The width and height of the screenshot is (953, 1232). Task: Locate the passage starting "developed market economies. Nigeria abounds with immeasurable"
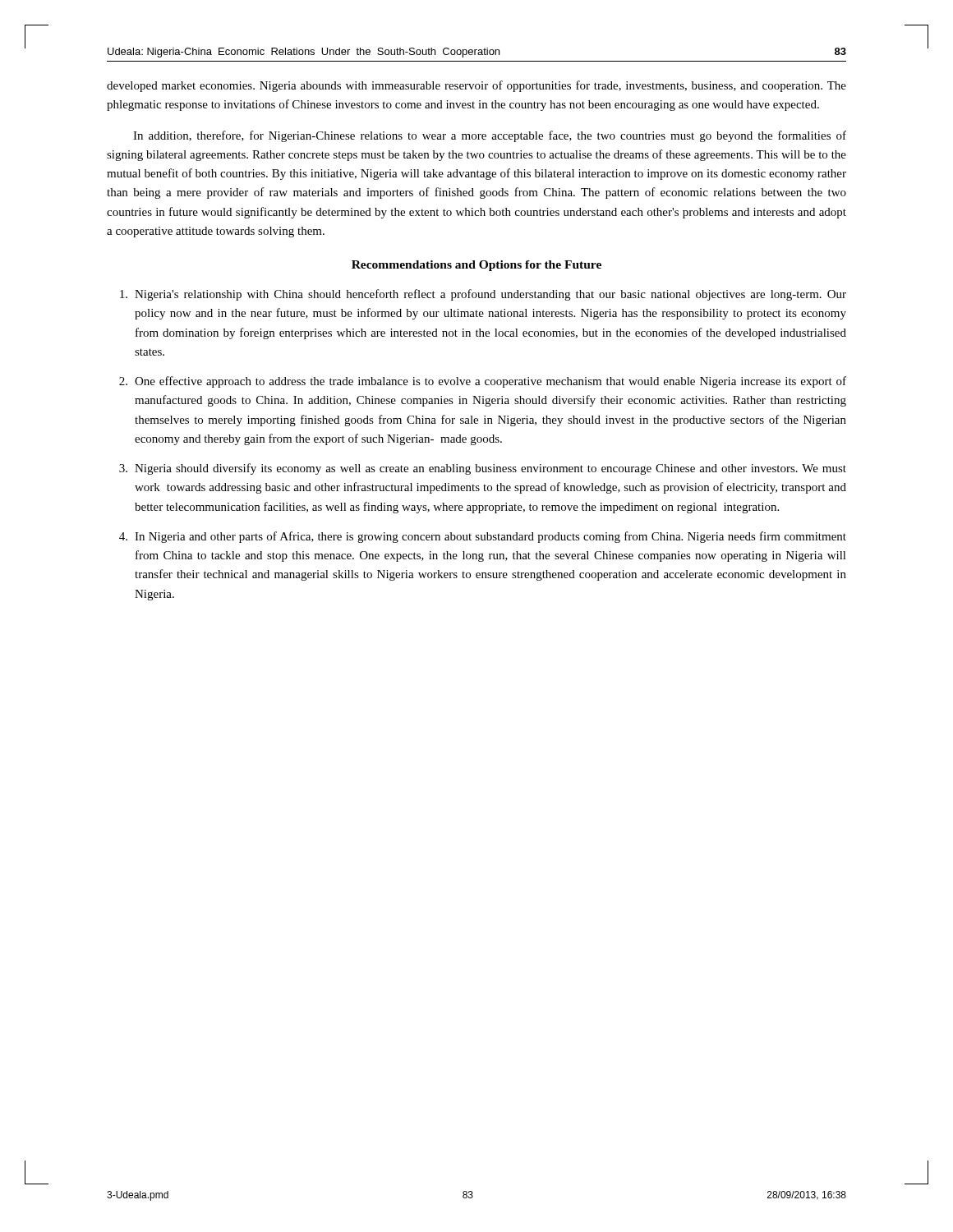click(x=476, y=95)
